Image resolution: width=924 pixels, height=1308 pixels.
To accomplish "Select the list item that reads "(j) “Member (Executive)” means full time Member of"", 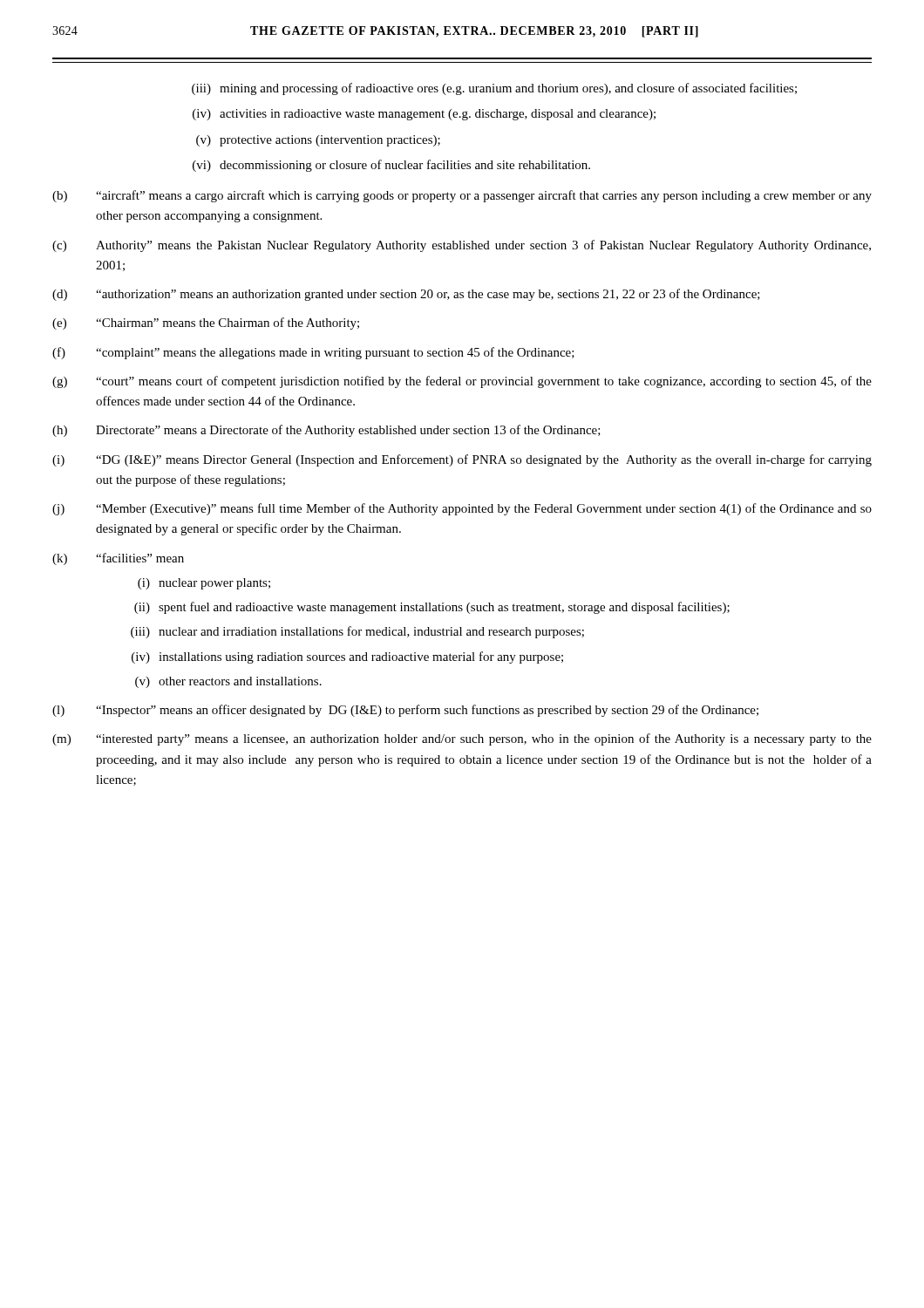I will coord(462,519).
